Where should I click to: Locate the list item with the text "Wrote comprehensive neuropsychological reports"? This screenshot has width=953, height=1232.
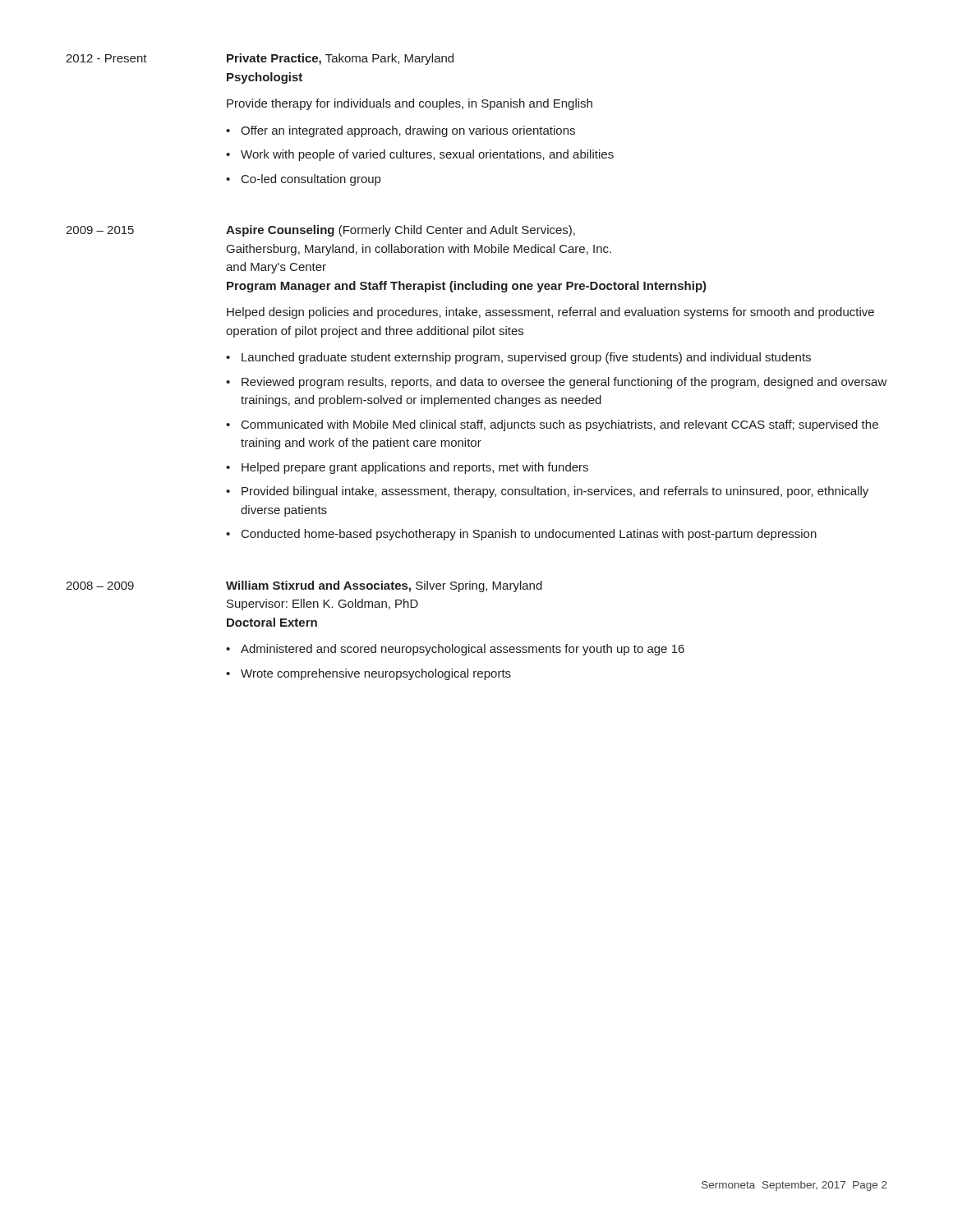click(376, 673)
